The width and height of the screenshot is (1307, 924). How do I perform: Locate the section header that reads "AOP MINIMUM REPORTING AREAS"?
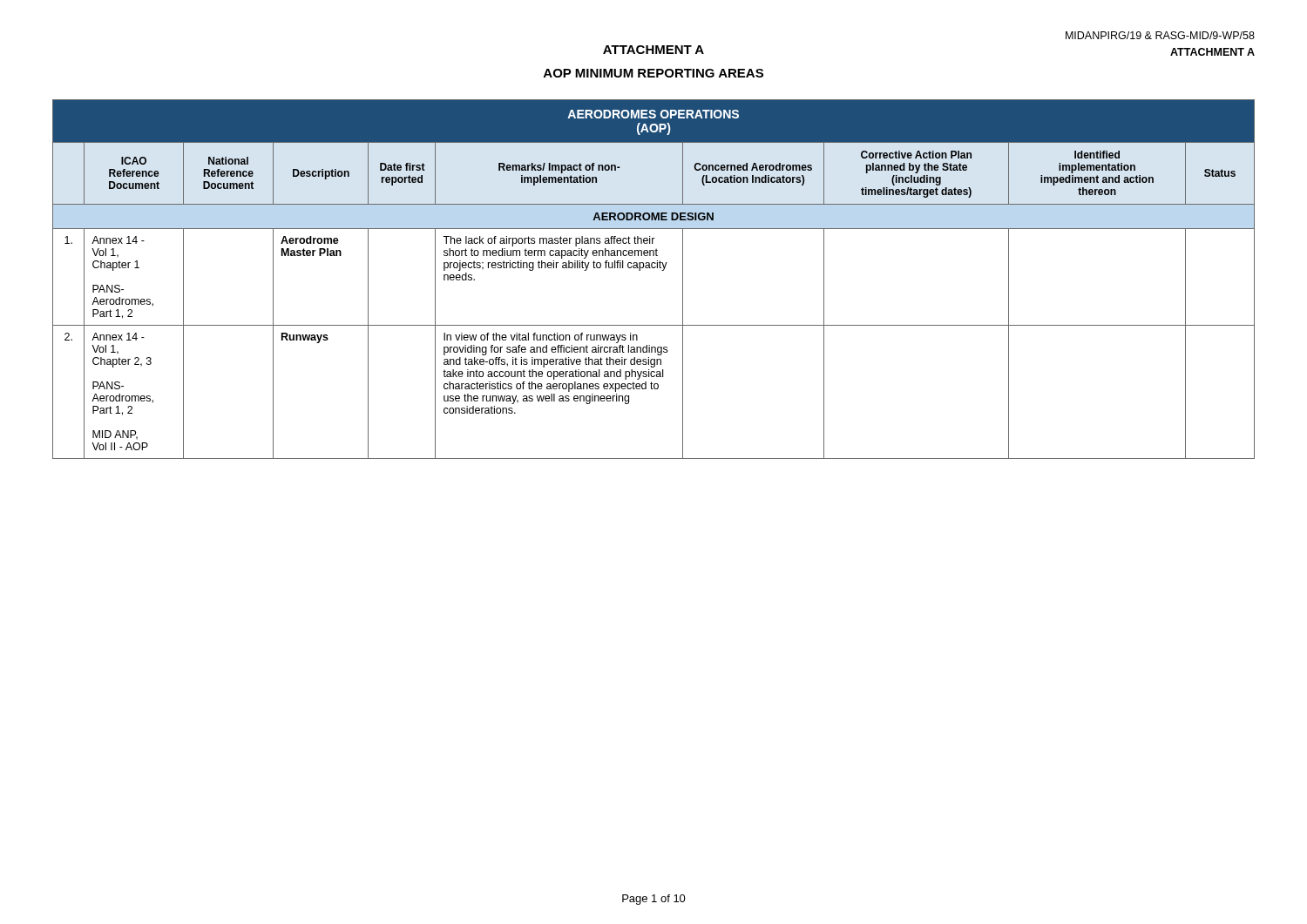[654, 73]
